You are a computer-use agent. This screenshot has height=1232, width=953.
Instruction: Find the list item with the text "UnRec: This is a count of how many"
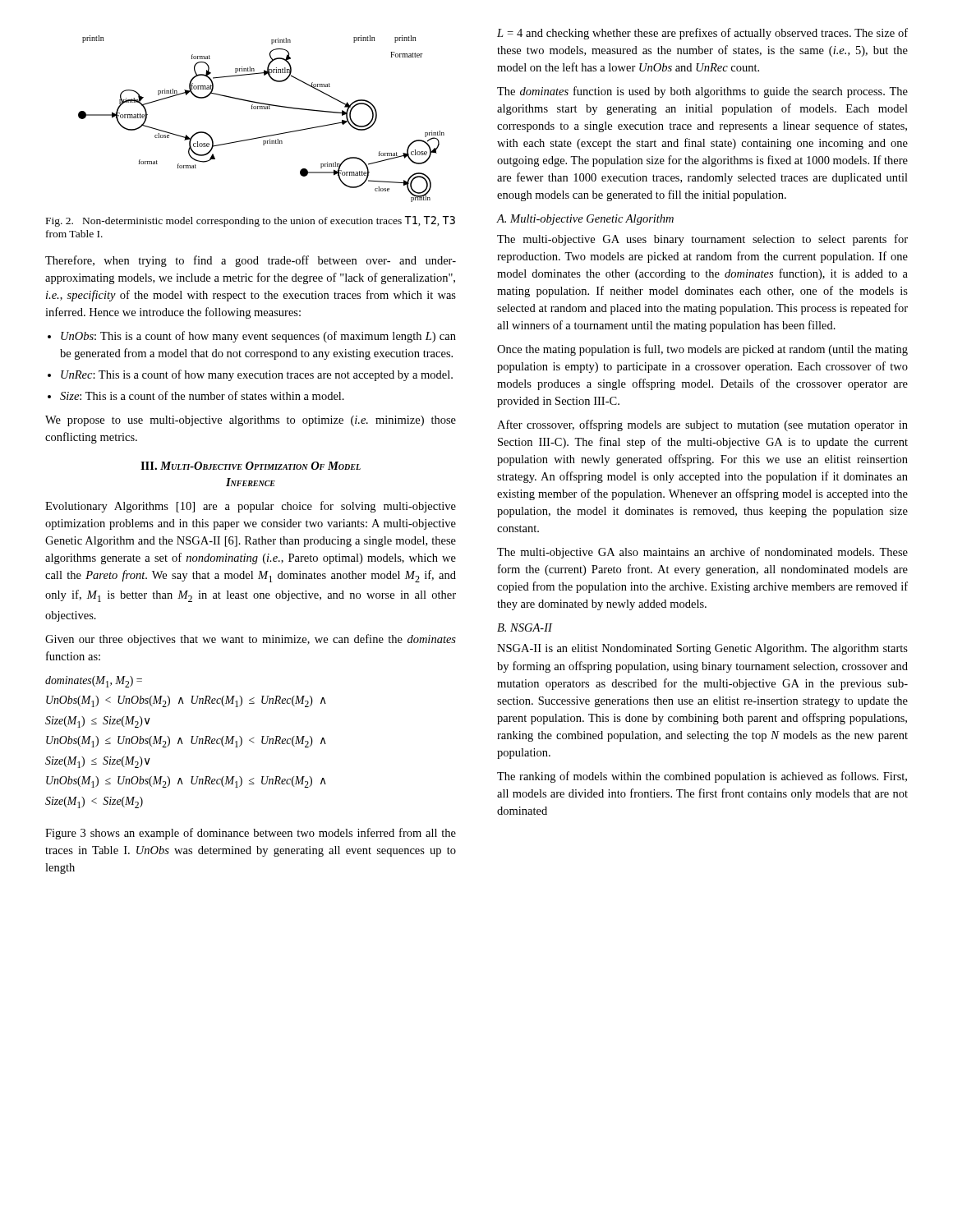(257, 375)
